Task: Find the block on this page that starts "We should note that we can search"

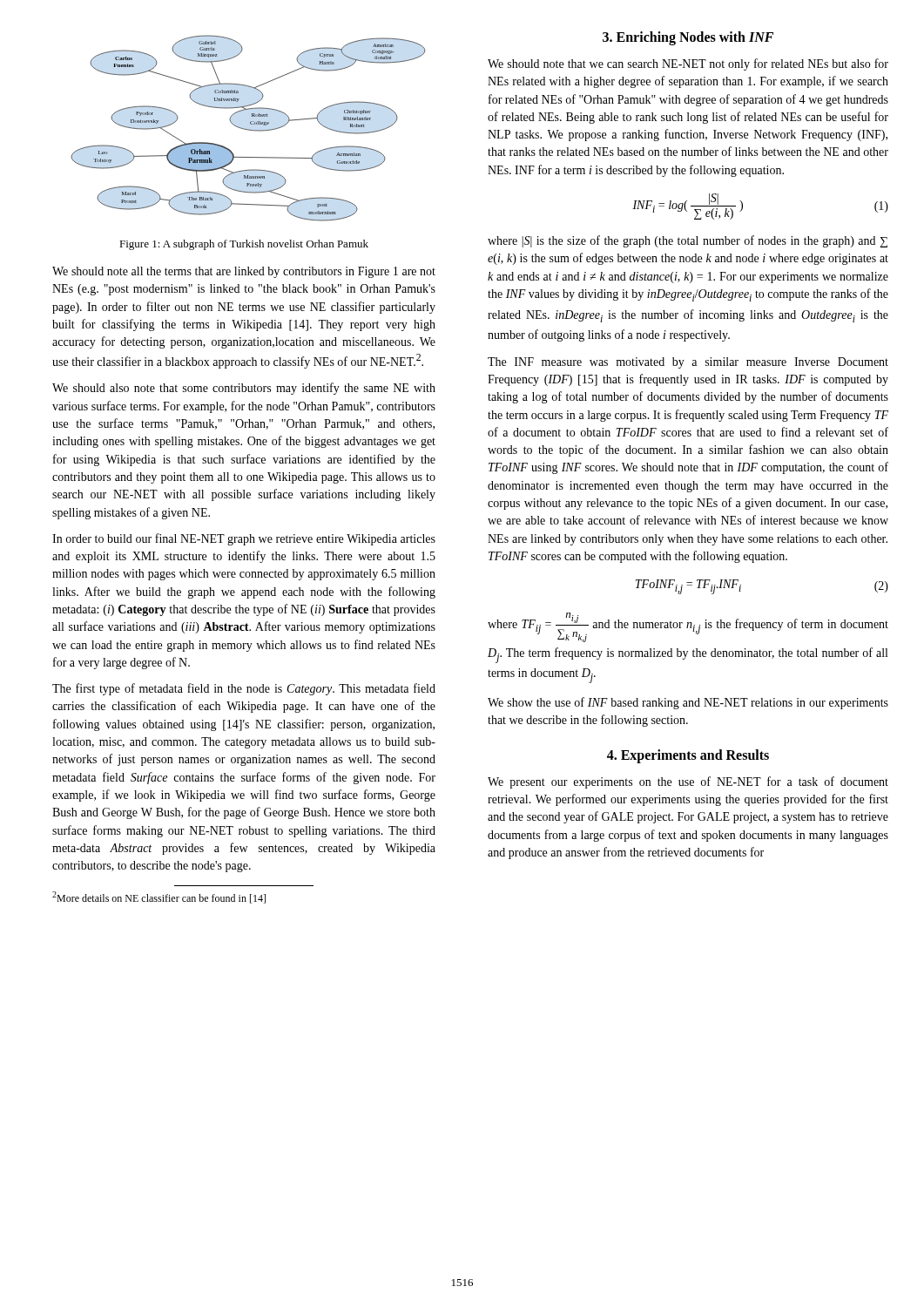Action: click(688, 118)
